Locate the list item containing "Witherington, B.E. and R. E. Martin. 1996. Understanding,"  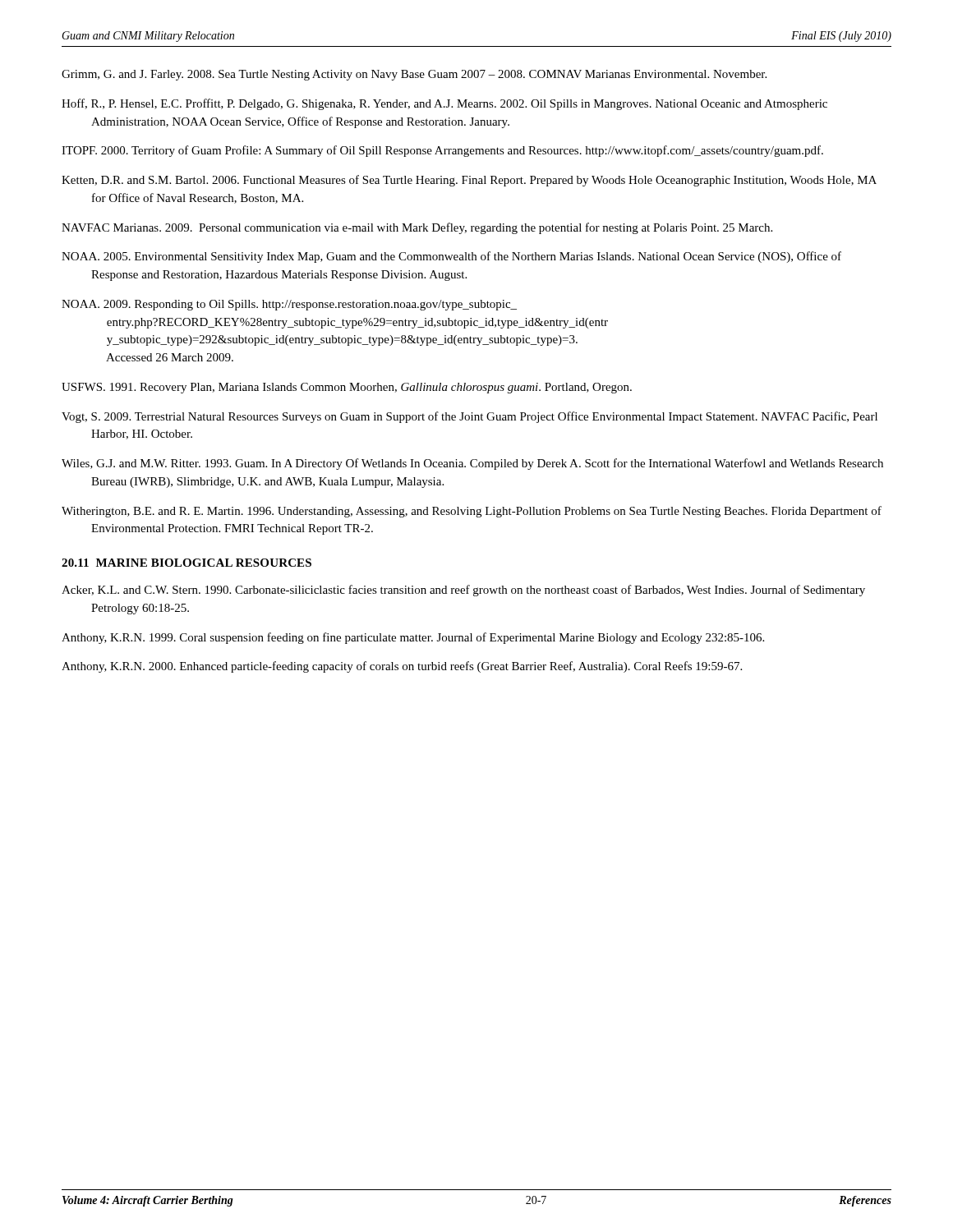(x=471, y=519)
